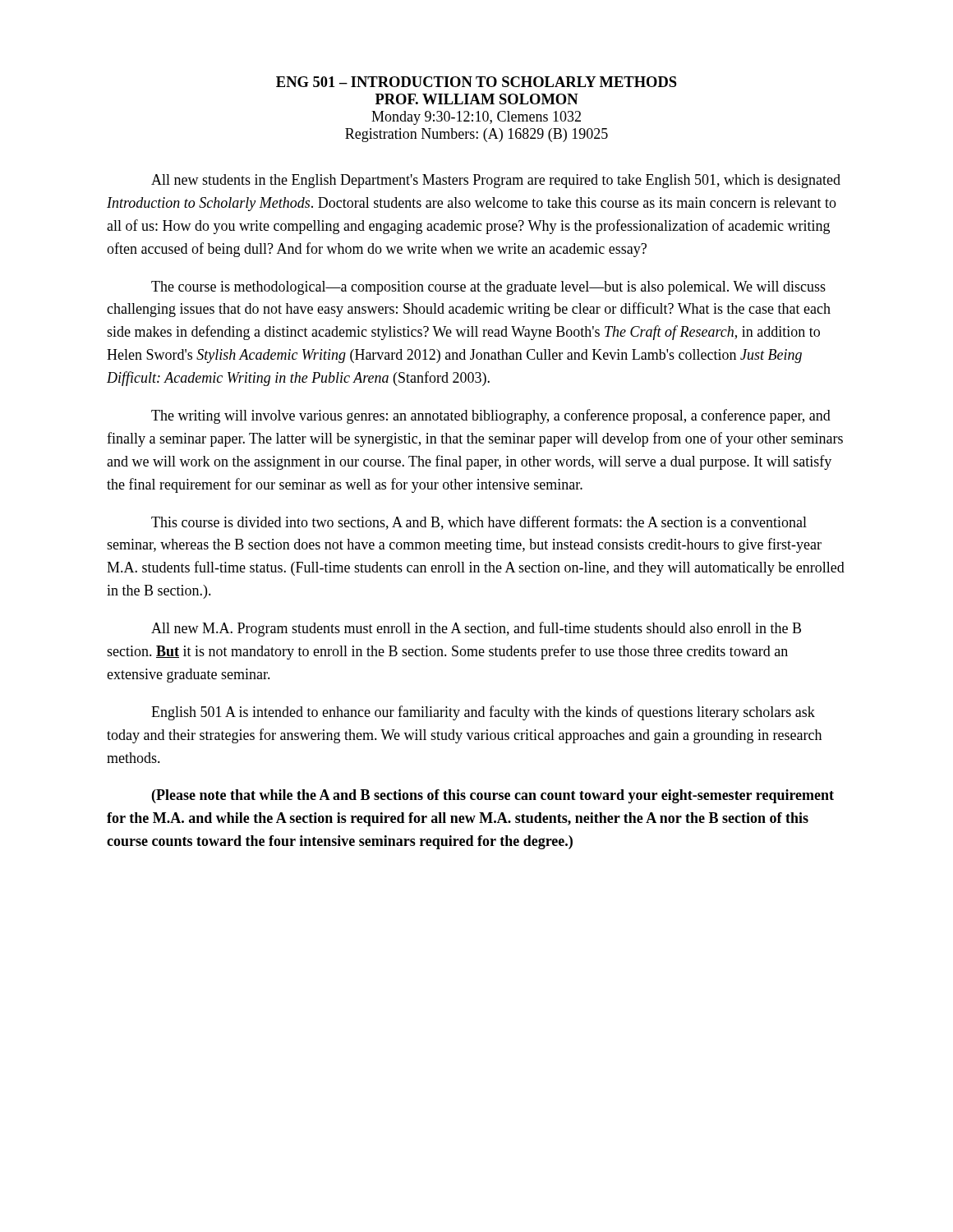Find the text block that reads "All new M.A. Program students must enroll"
Viewport: 953px width, 1232px height.
[x=454, y=651]
